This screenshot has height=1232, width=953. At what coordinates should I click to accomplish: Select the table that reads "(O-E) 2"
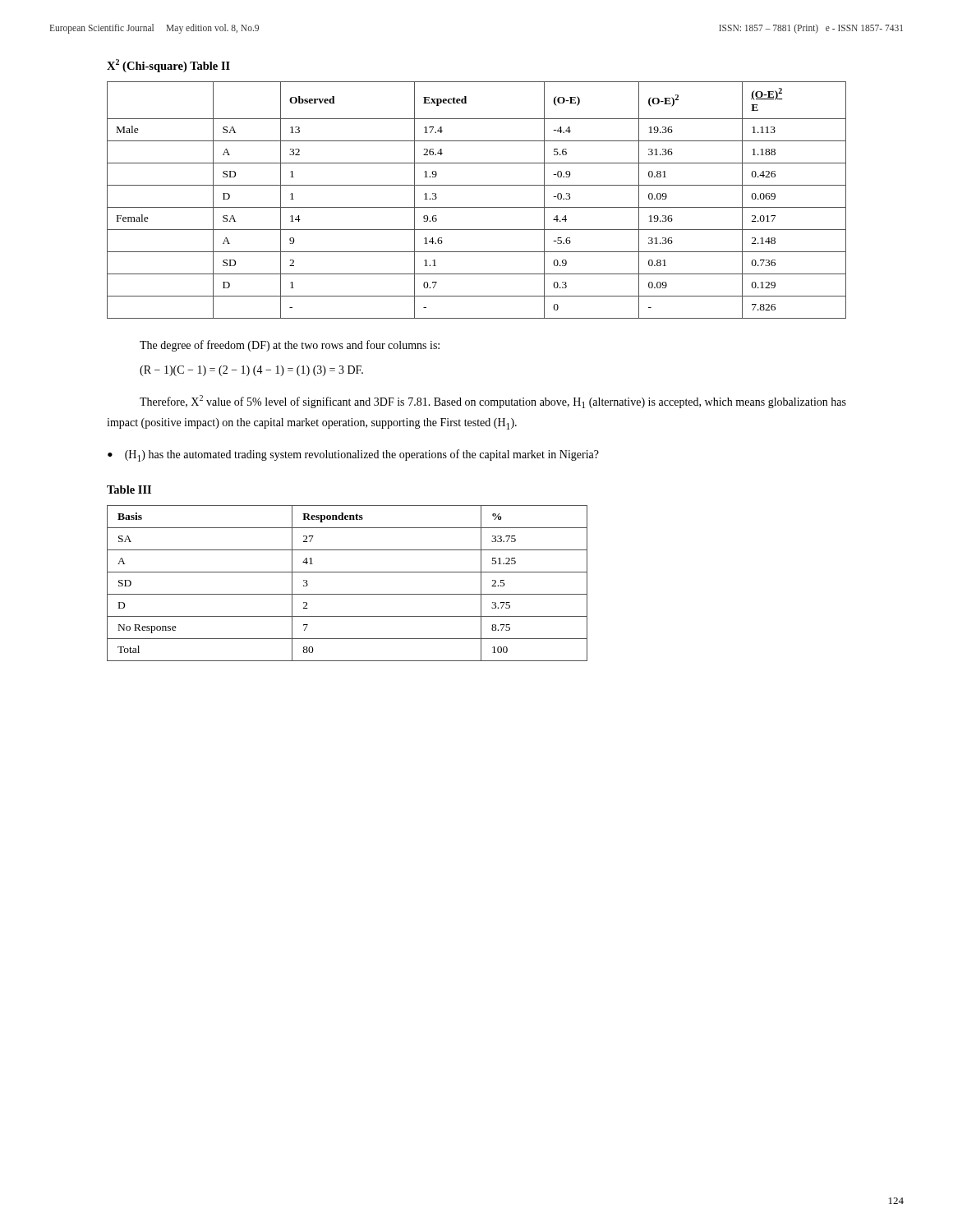pos(476,200)
